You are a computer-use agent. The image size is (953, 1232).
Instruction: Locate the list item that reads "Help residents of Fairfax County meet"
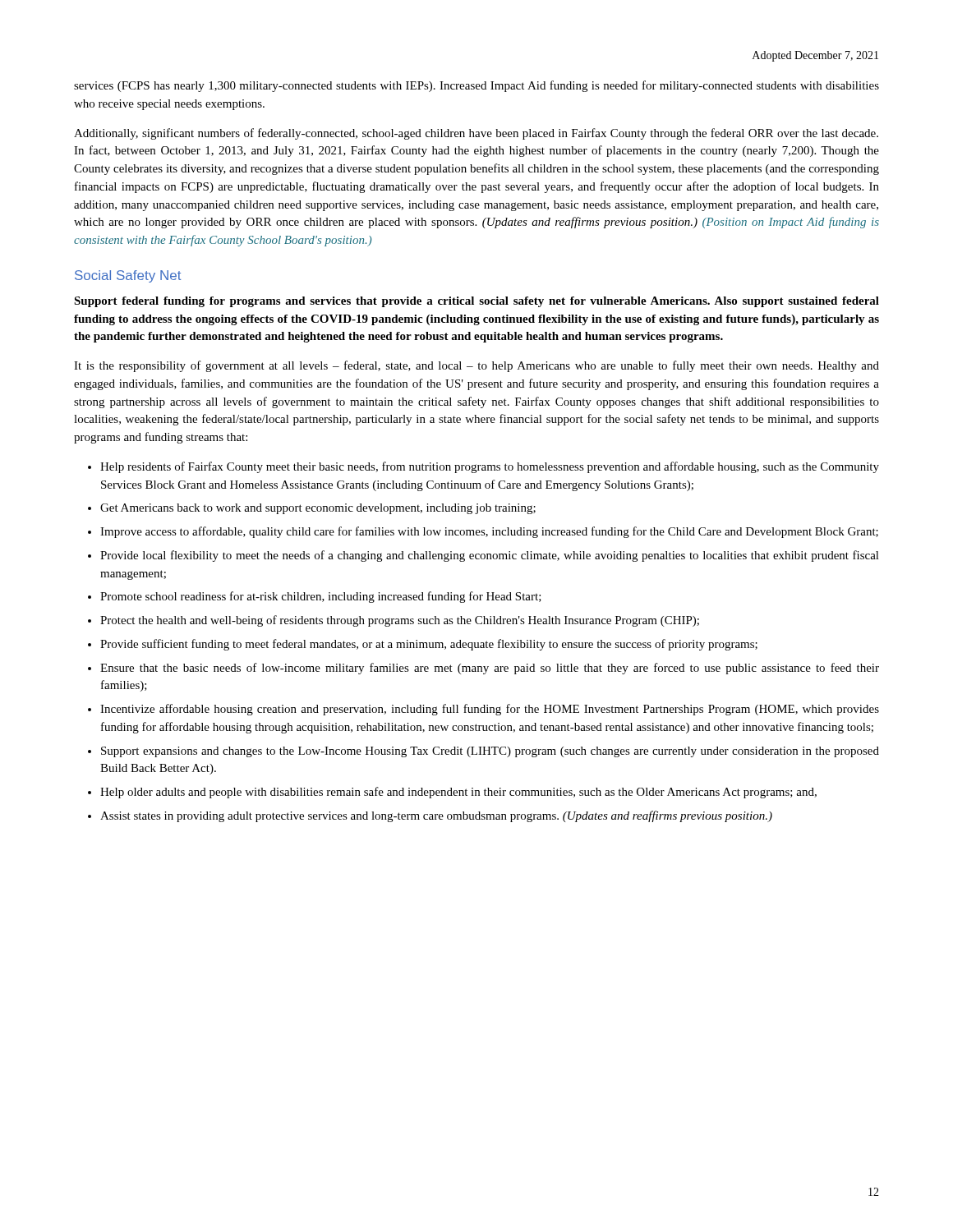pos(490,475)
